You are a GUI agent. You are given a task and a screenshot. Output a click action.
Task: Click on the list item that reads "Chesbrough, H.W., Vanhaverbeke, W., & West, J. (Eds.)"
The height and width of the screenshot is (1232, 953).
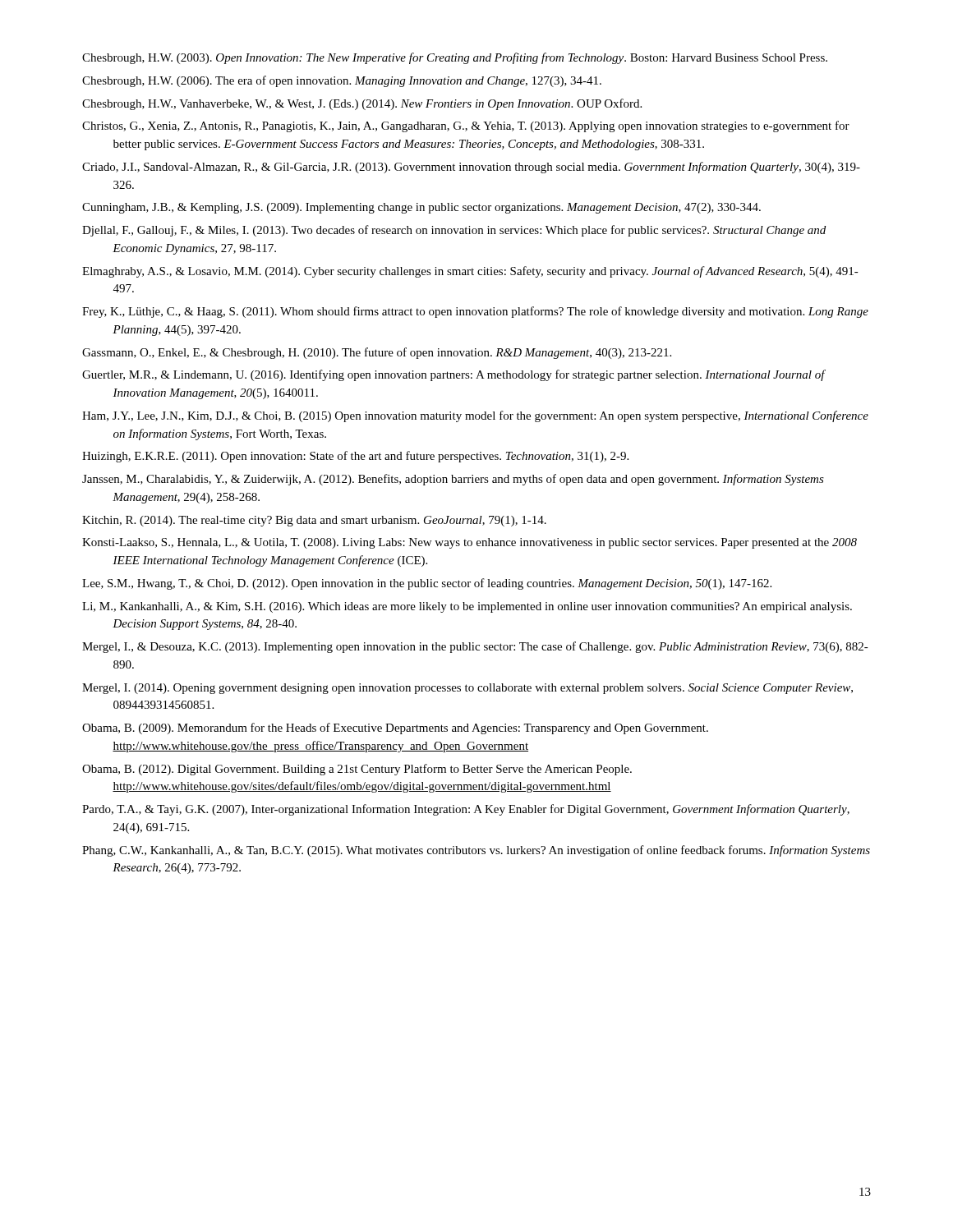[362, 103]
